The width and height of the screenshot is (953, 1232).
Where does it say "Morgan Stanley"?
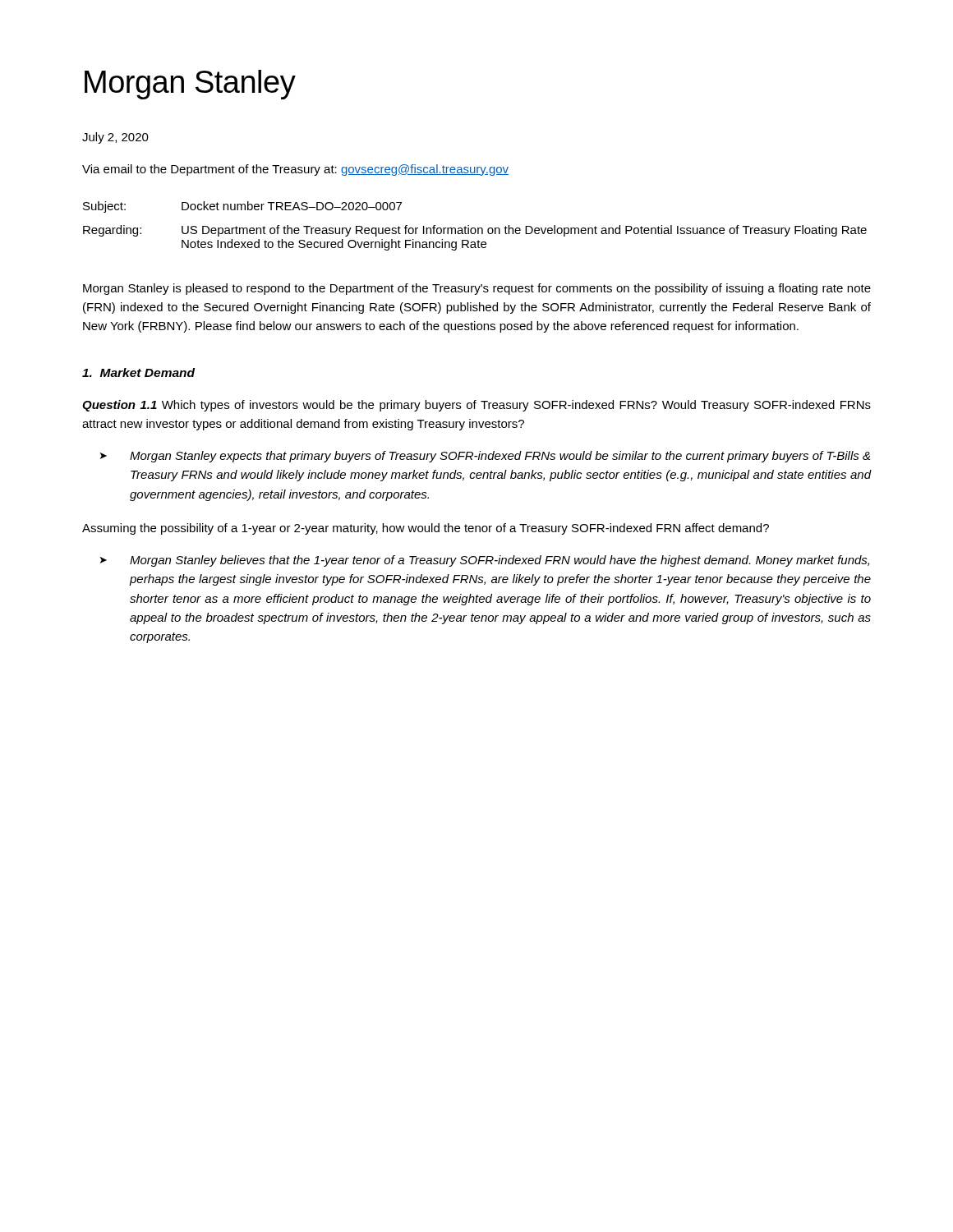[189, 83]
